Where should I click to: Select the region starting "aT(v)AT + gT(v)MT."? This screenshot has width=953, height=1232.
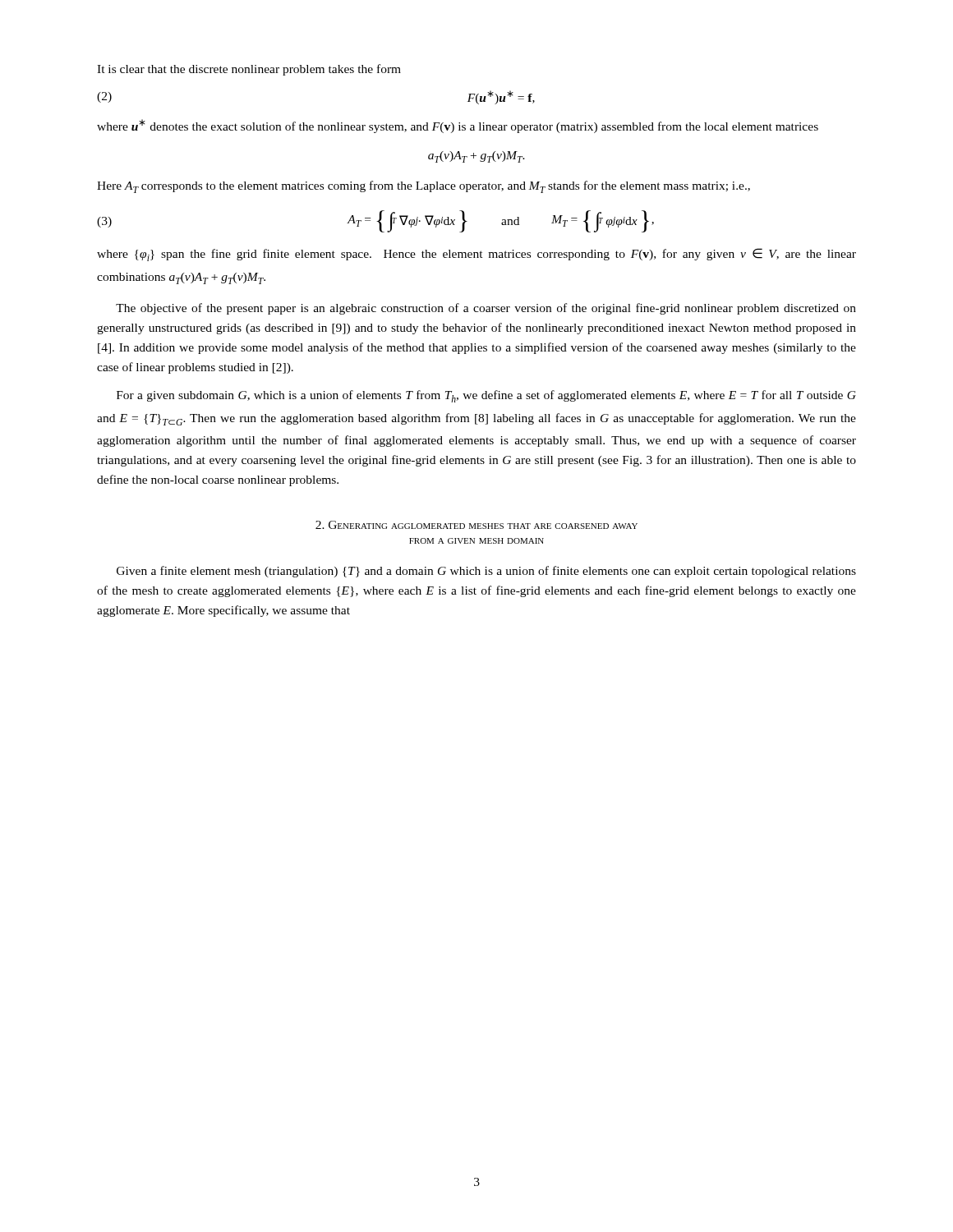click(x=476, y=156)
